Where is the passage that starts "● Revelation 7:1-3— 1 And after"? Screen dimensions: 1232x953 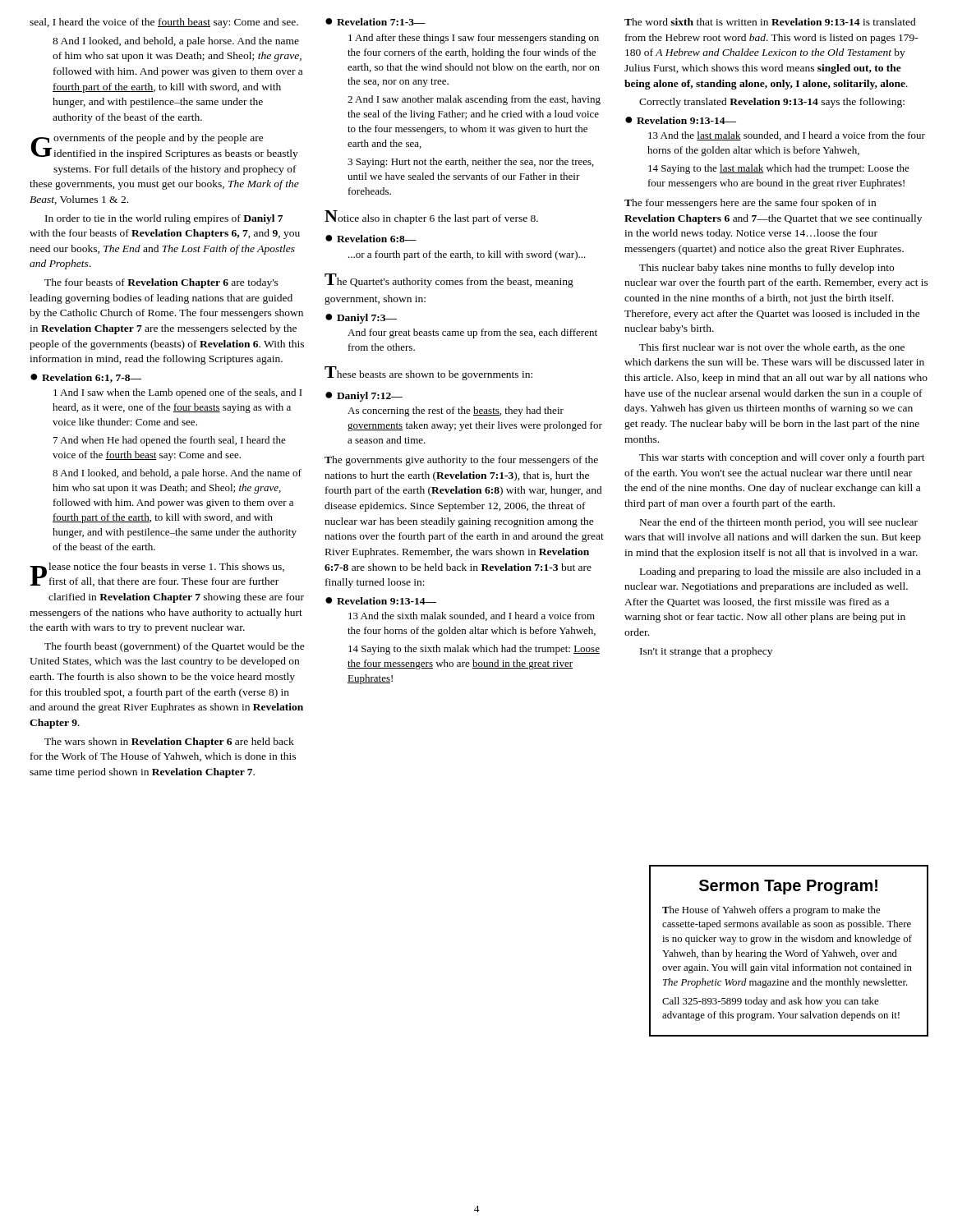(464, 107)
